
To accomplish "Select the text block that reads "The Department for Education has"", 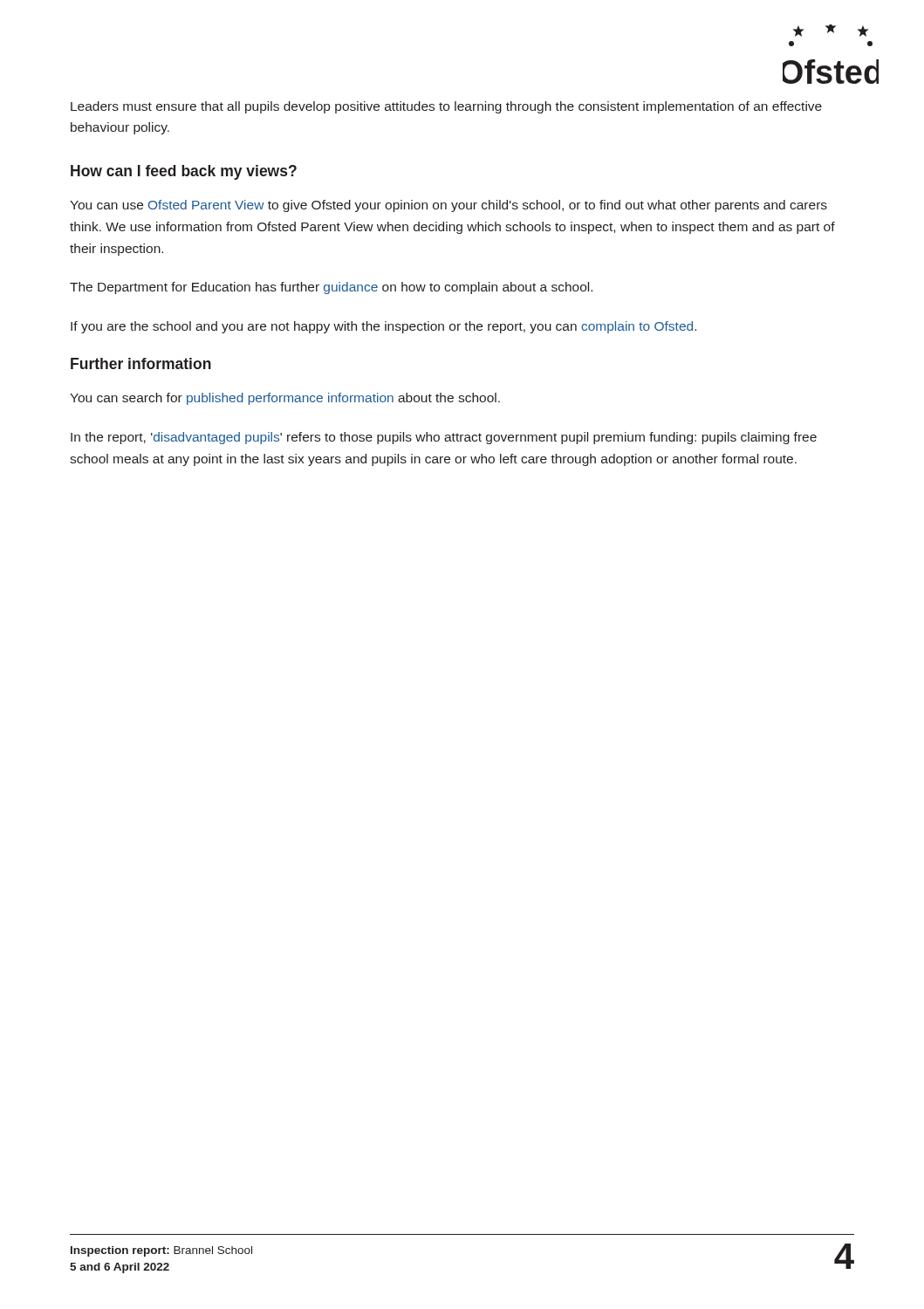I will (x=332, y=287).
